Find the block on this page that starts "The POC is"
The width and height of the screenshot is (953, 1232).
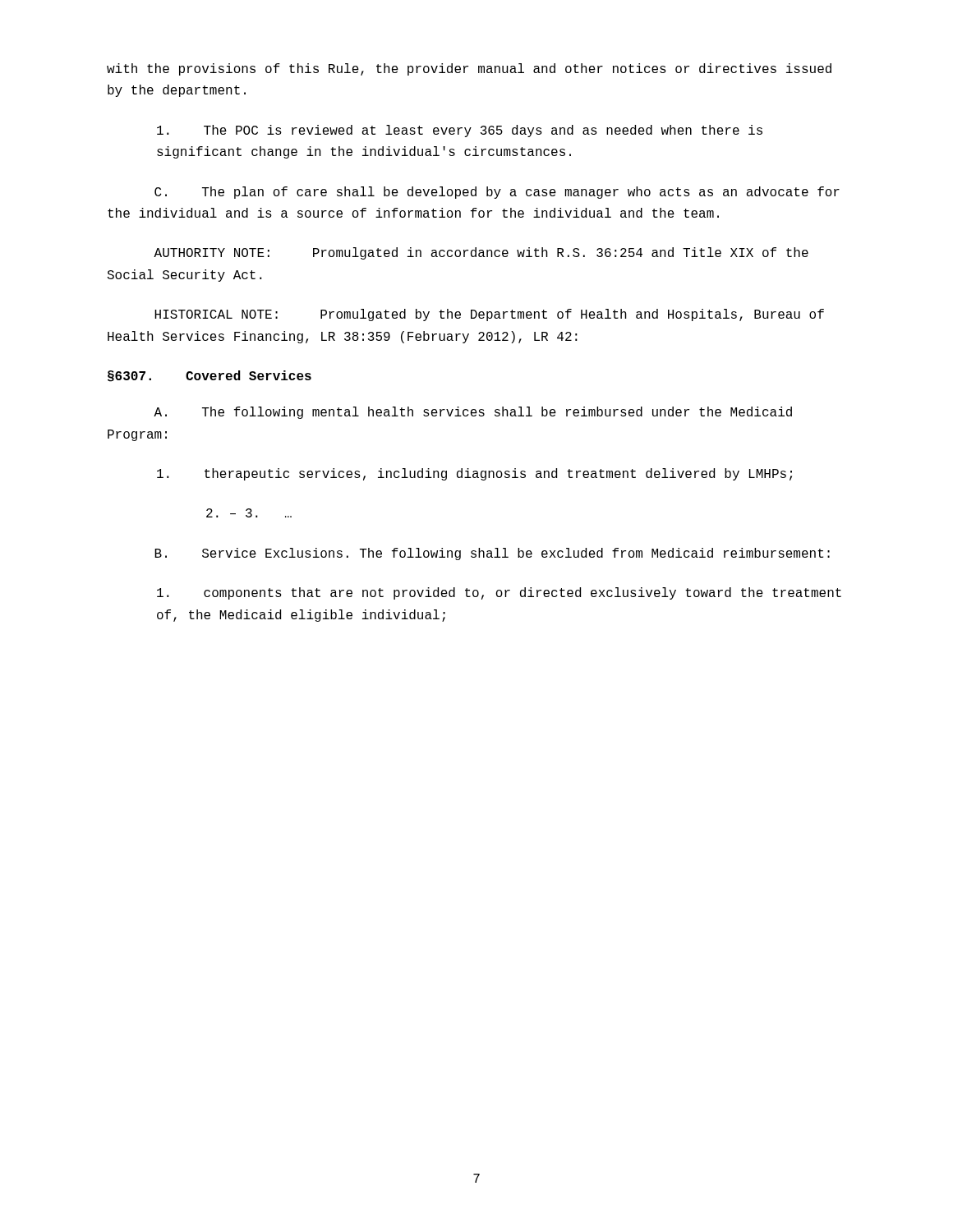coord(460,142)
